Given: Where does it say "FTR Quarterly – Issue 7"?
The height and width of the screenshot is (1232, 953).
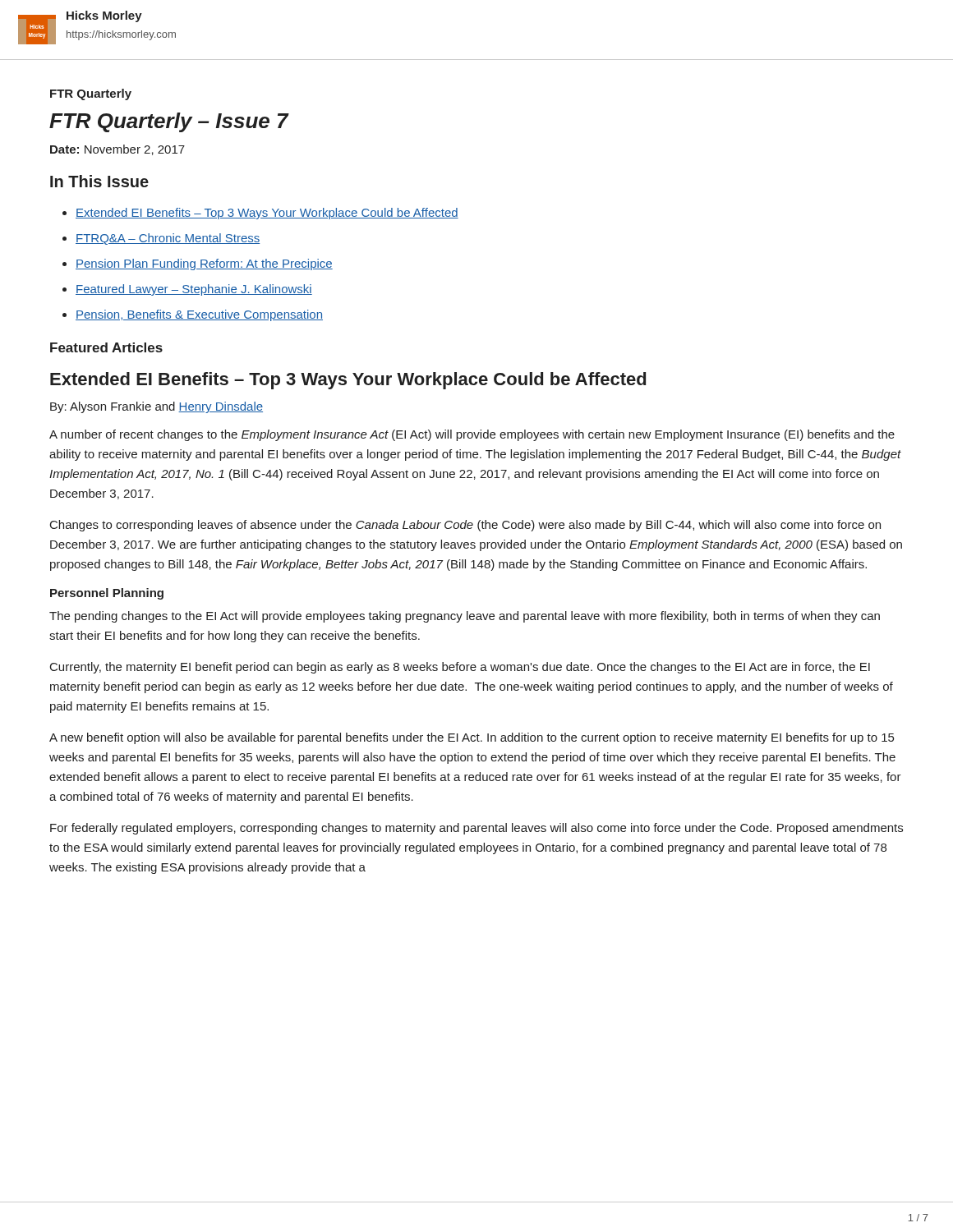Looking at the screenshot, I should pos(169,121).
